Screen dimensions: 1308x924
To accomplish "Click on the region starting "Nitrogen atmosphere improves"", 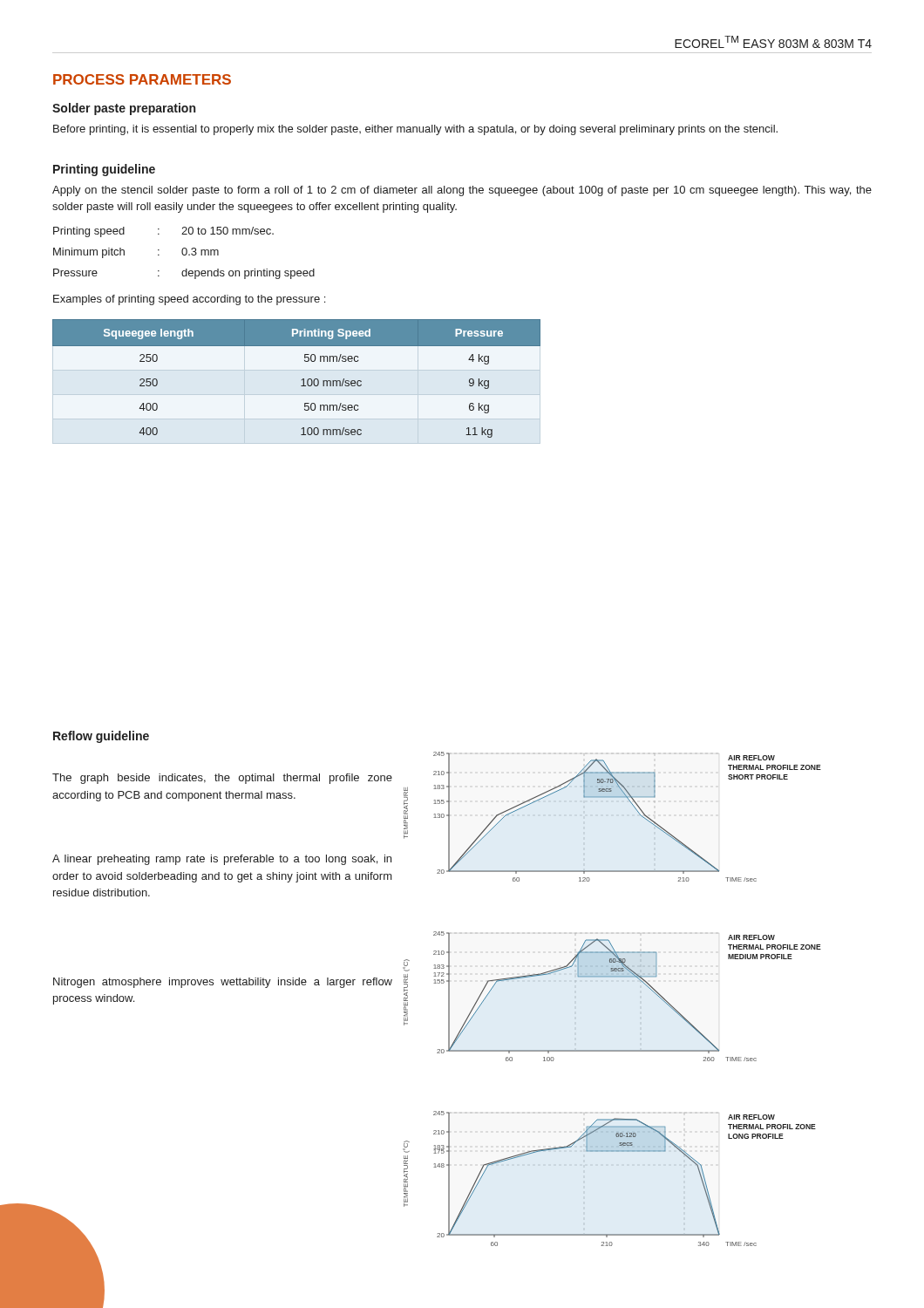I will (222, 990).
